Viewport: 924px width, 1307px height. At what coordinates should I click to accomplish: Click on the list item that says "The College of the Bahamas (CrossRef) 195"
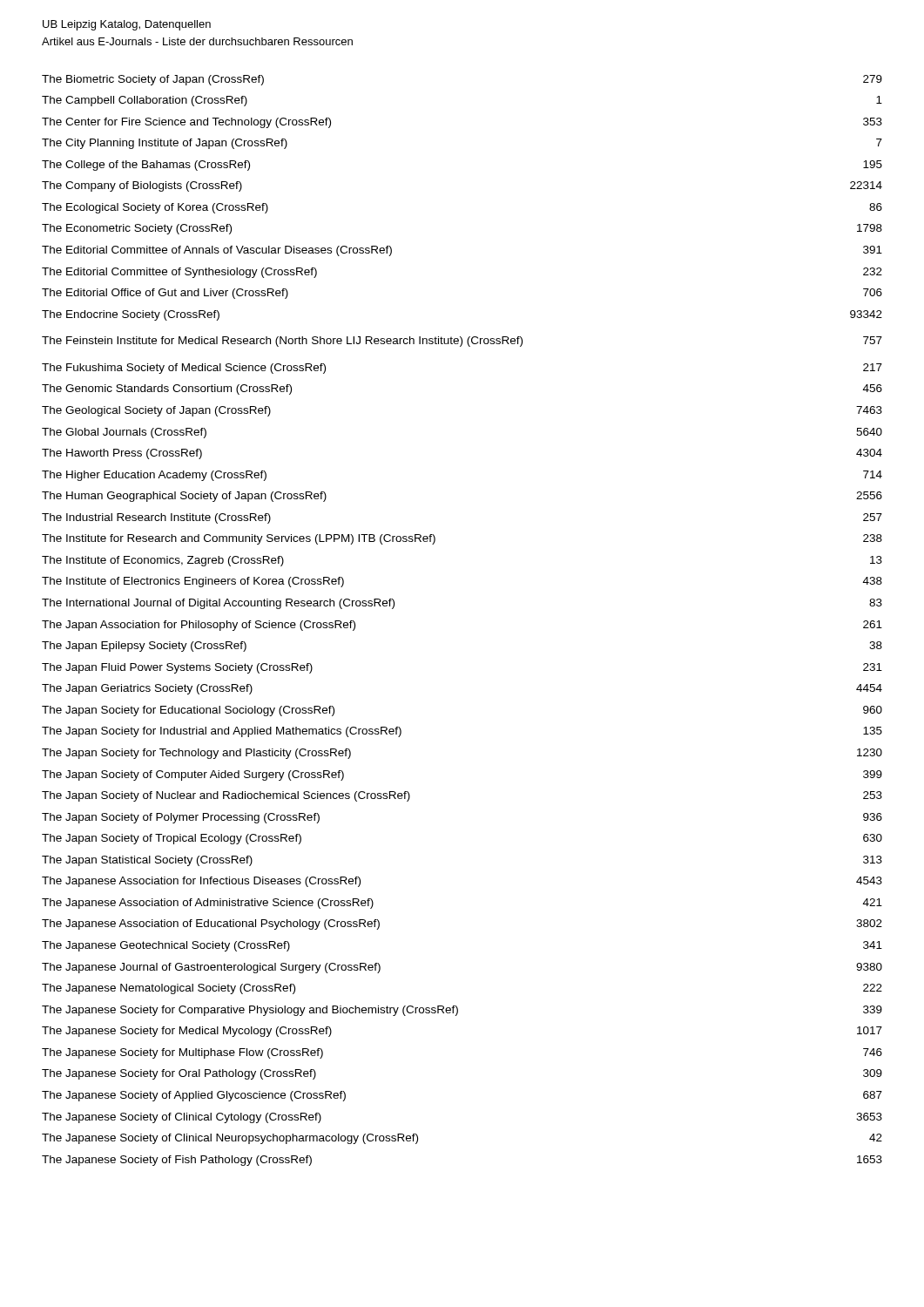[151, 165]
